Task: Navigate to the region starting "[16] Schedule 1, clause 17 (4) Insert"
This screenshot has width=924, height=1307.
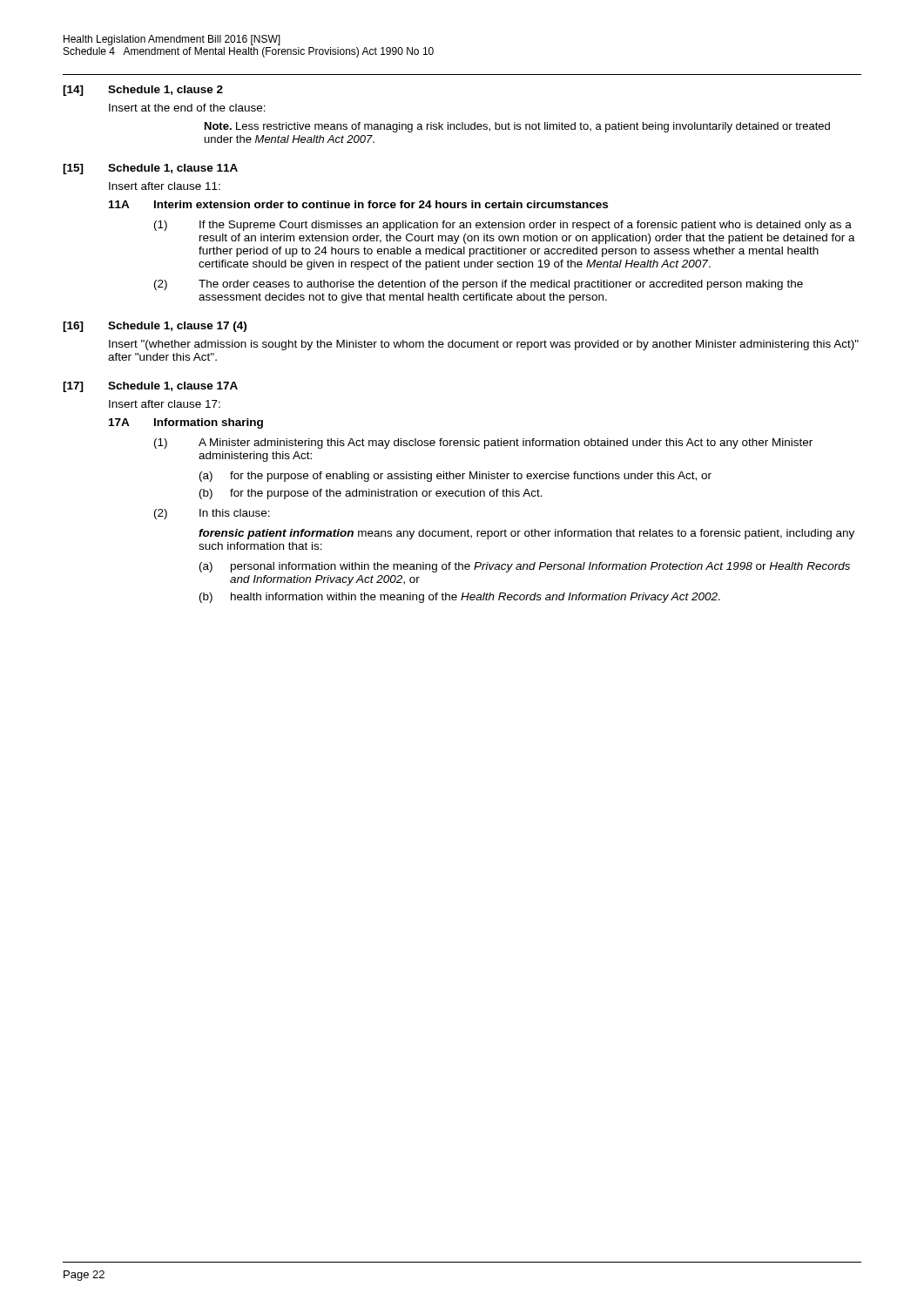Action: pos(462,341)
